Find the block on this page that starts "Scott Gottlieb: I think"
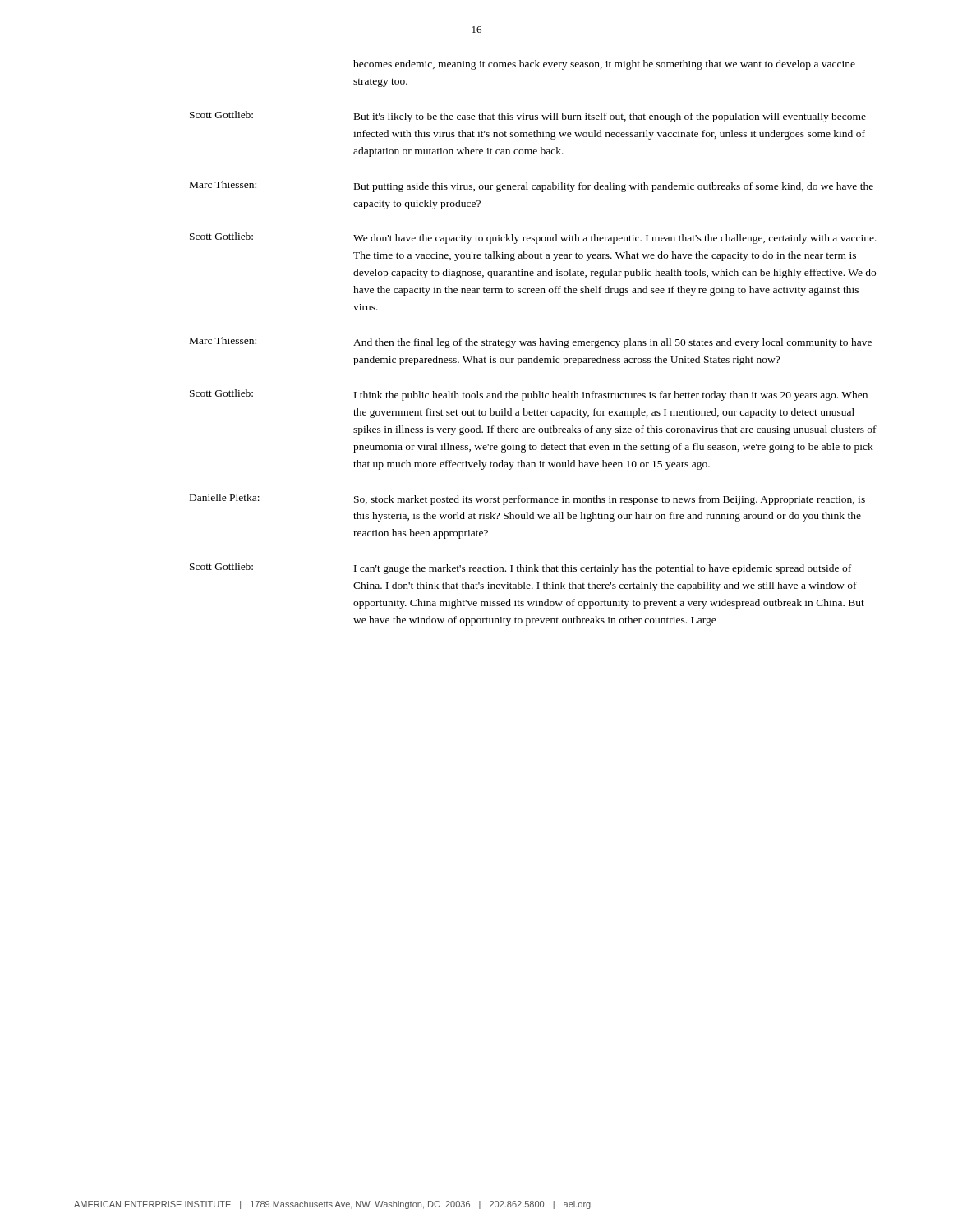The image size is (953, 1232). [x=534, y=430]
